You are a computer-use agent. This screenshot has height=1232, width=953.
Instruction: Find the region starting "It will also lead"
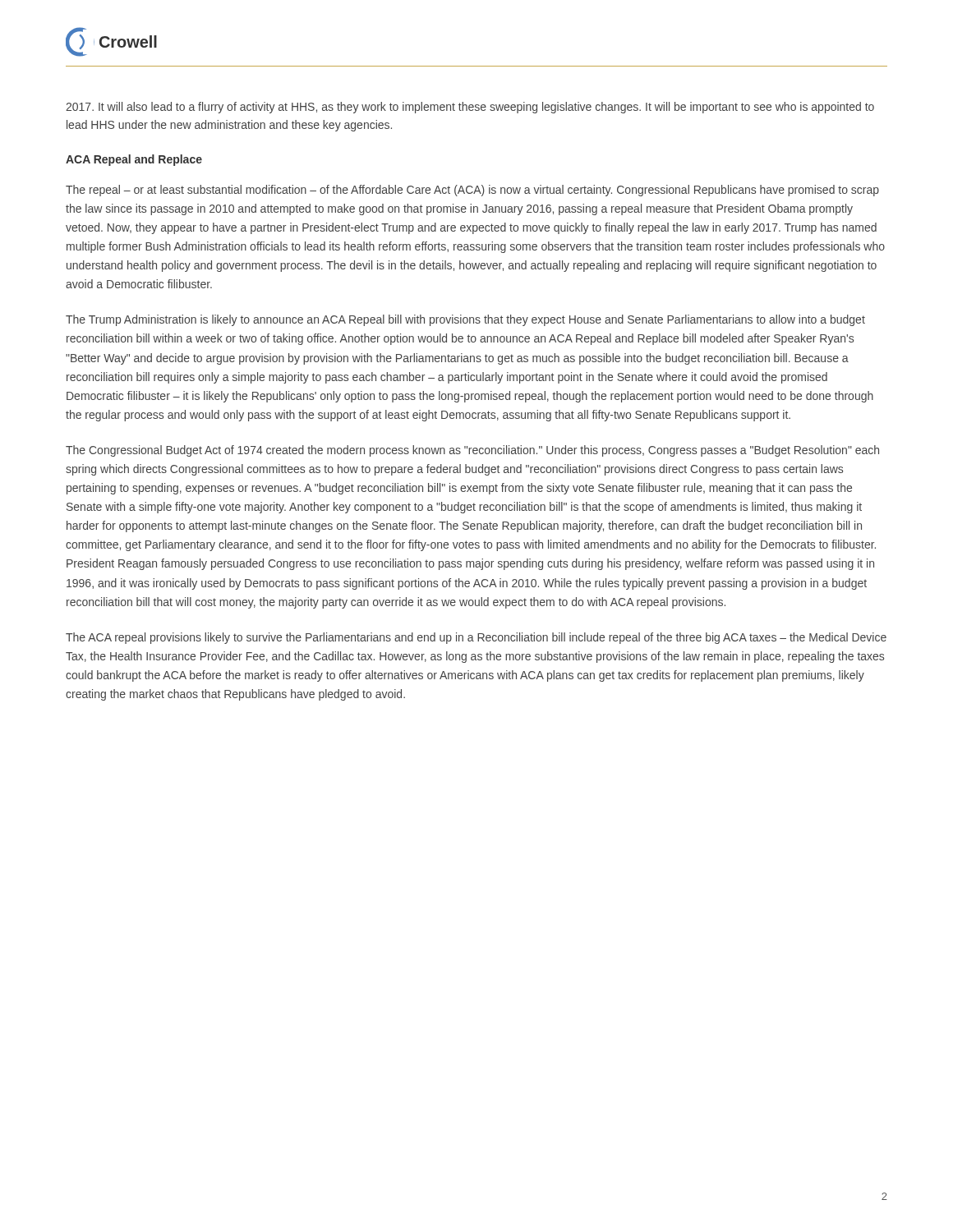tap(476, 116)
